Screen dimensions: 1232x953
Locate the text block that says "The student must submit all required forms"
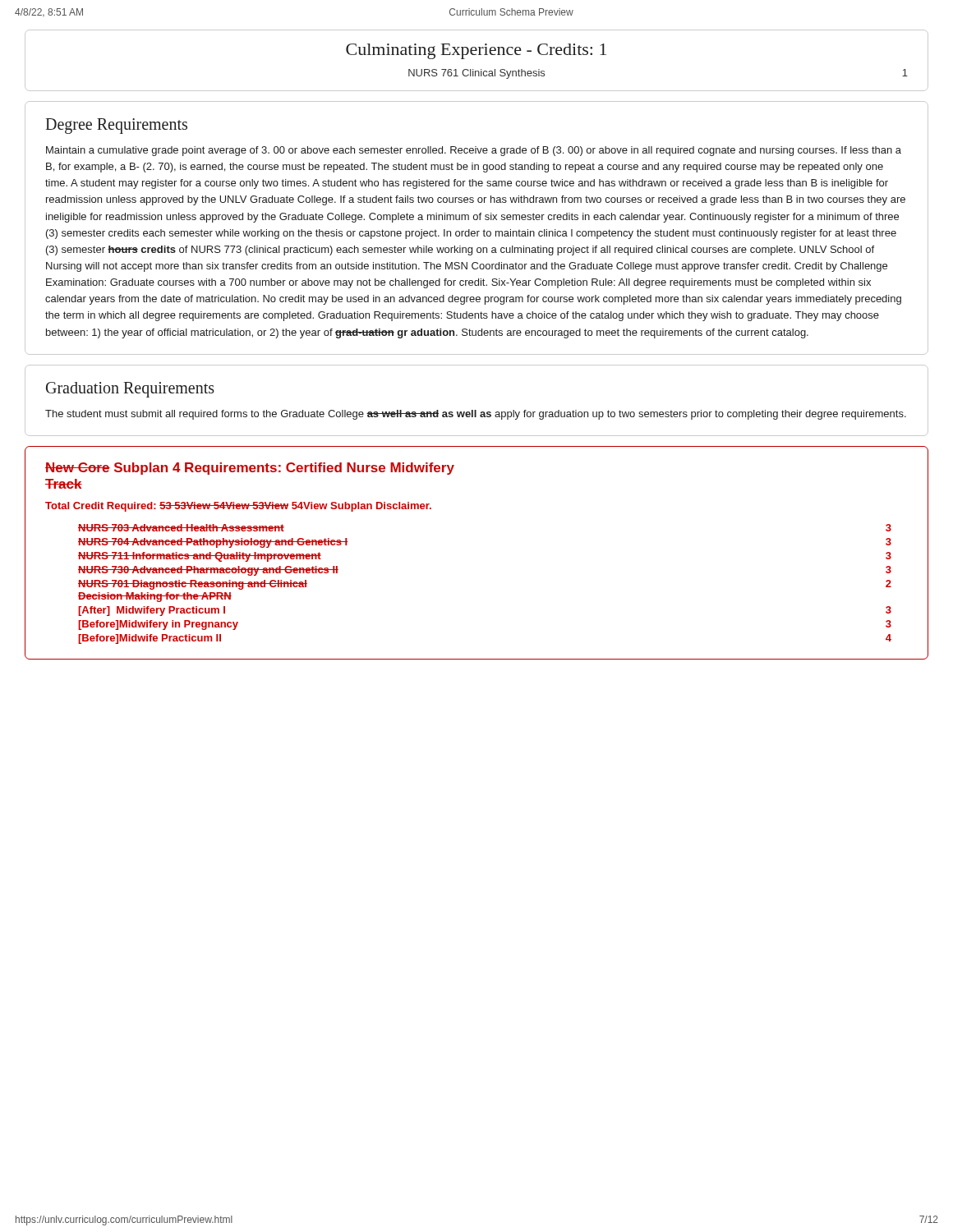point(476,413)
